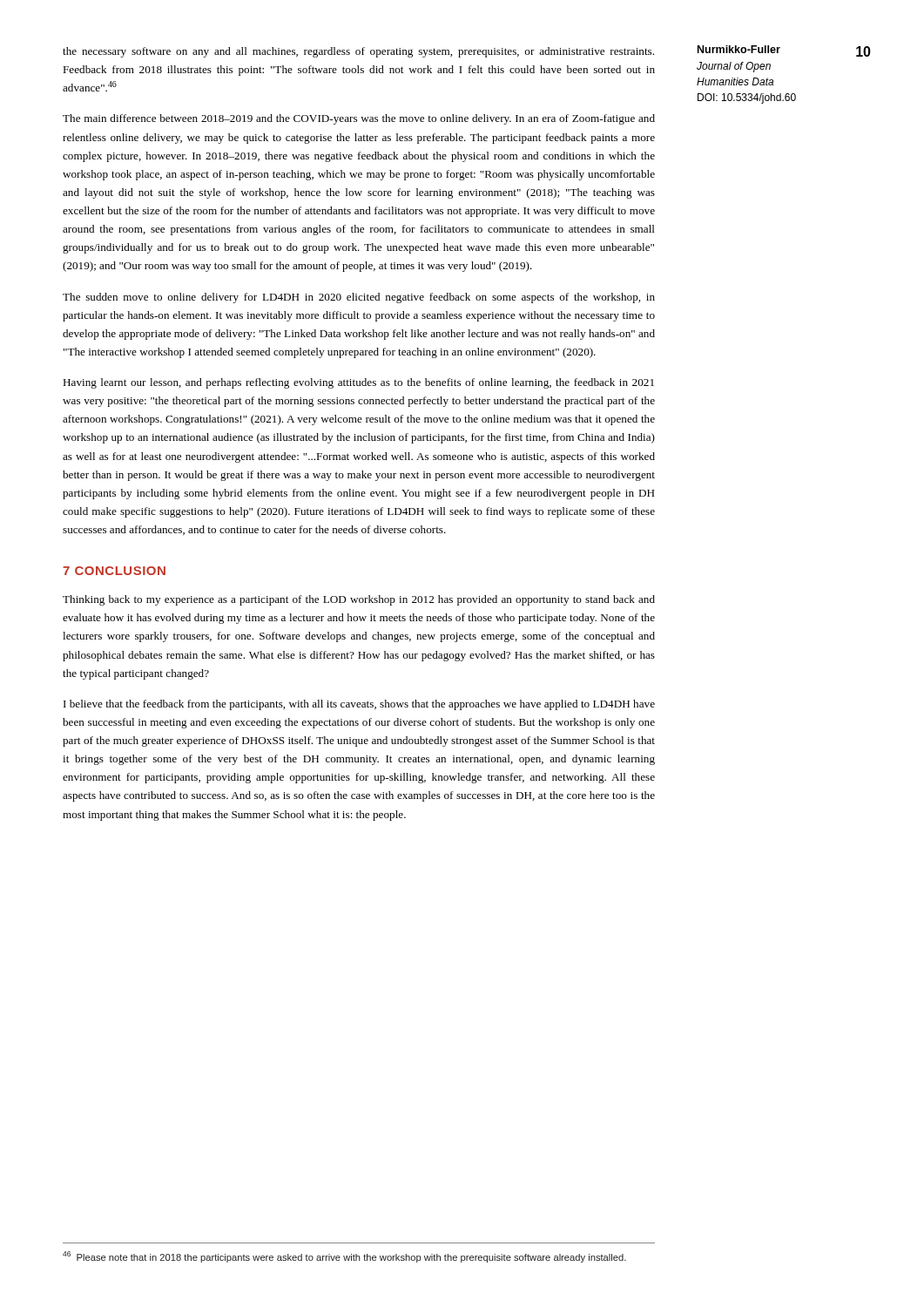
Task: Find the text block with the text "Having learnt our lesson, and perhaps reflecting"
Action: tap(359, 456)
